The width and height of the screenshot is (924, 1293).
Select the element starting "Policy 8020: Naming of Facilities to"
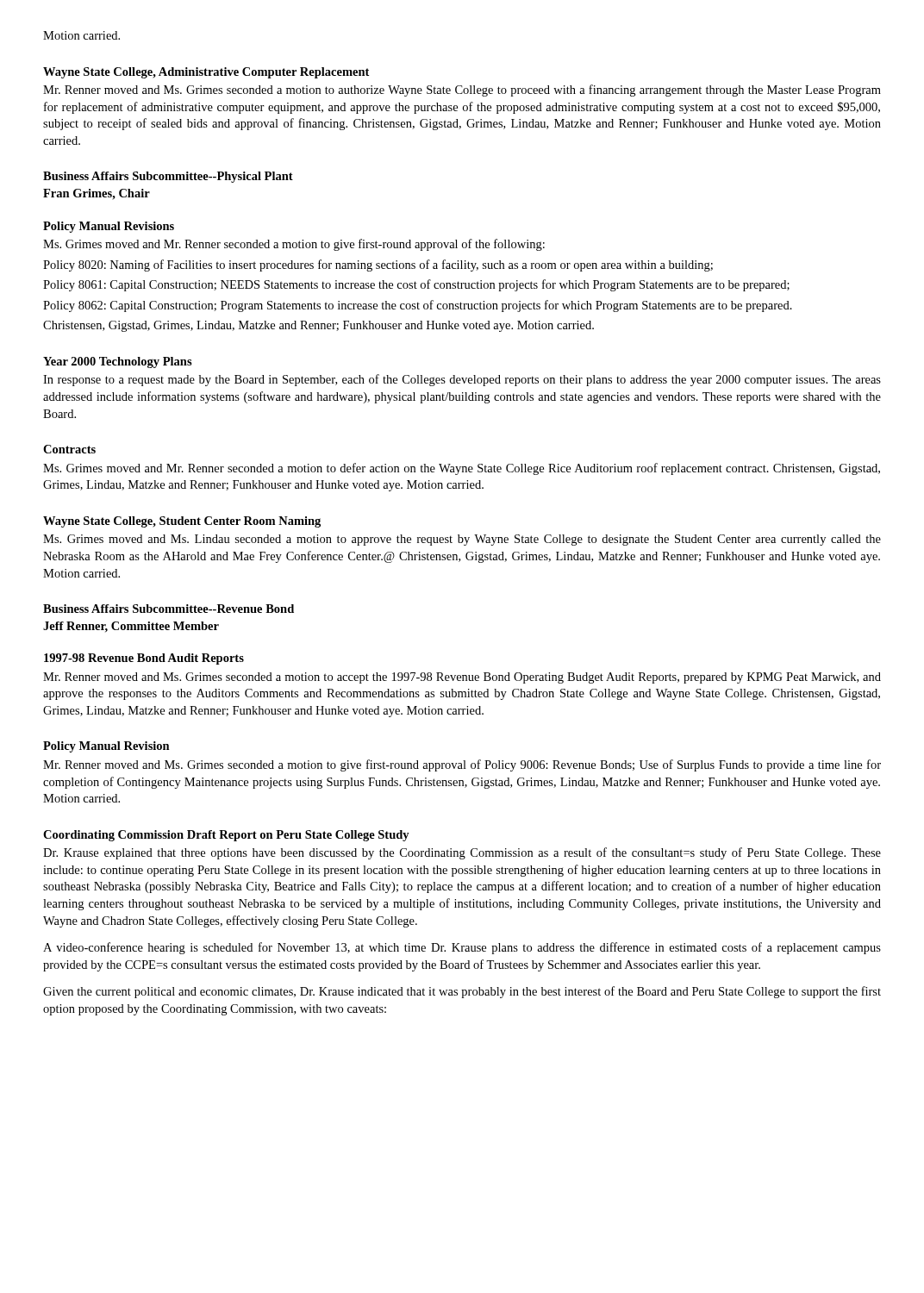[378, 264]
